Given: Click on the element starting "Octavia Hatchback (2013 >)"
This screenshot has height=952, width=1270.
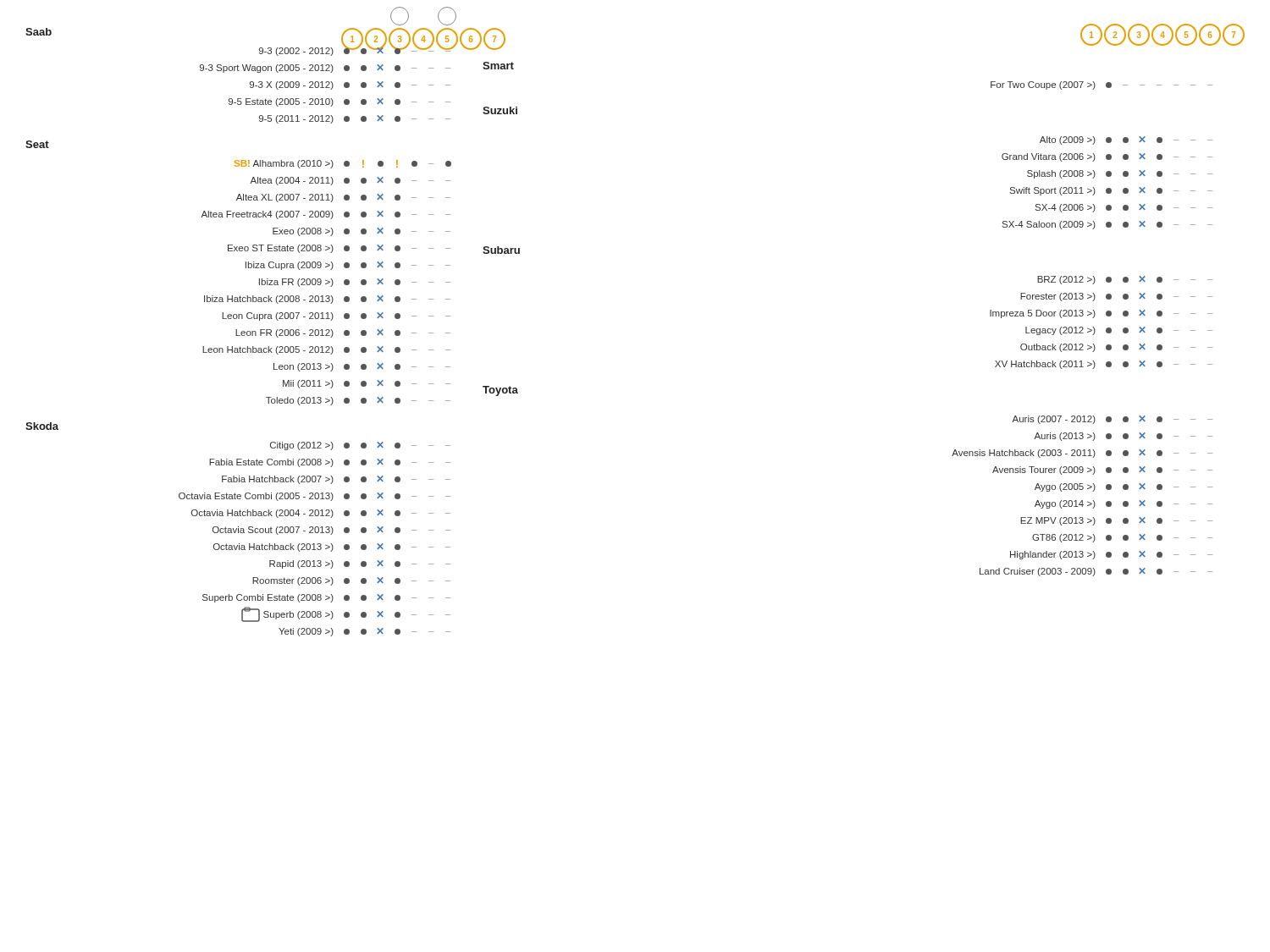Looking at the screenshot, I should (250, 547).
